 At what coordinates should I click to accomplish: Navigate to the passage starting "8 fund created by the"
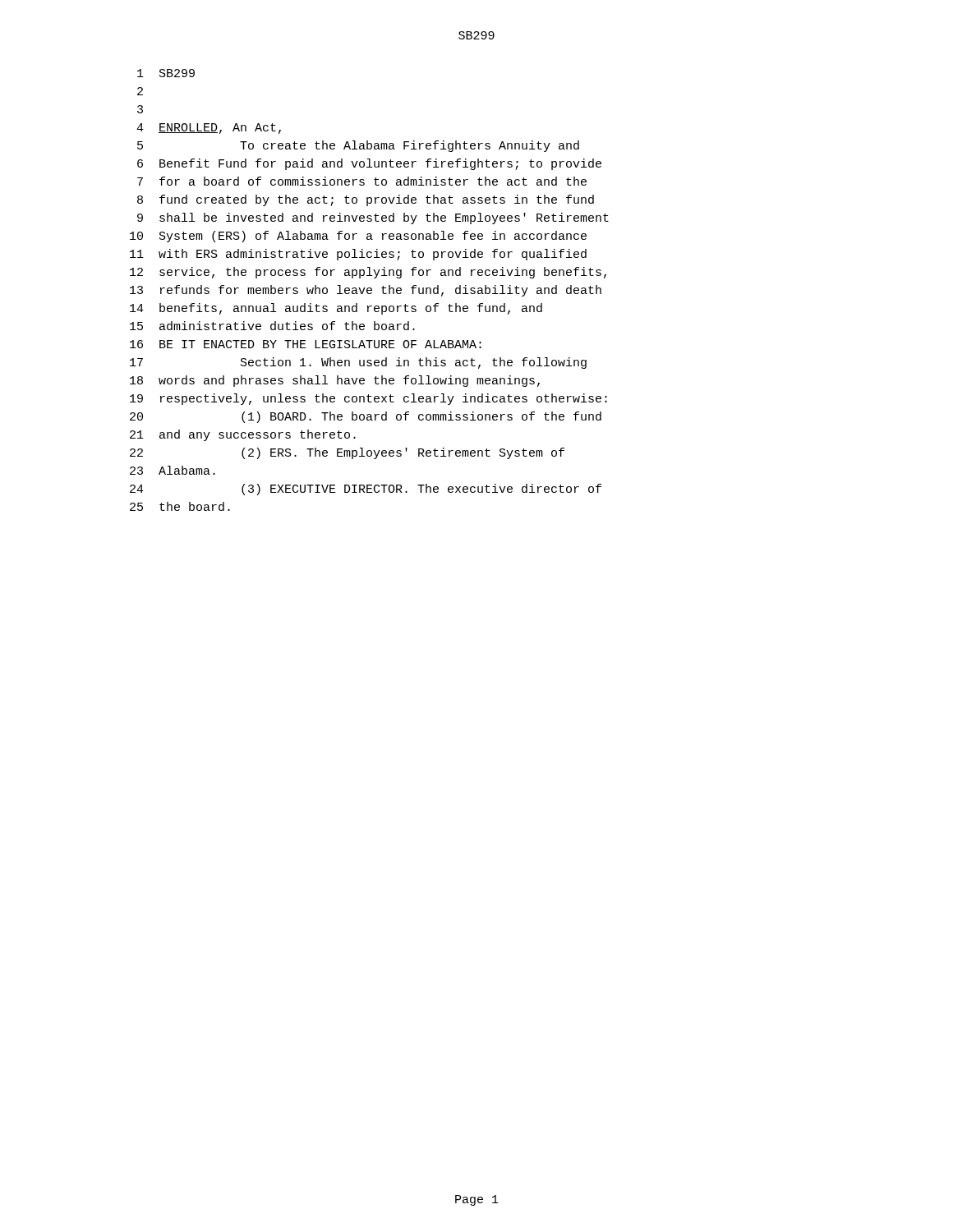tap(493, 201)
